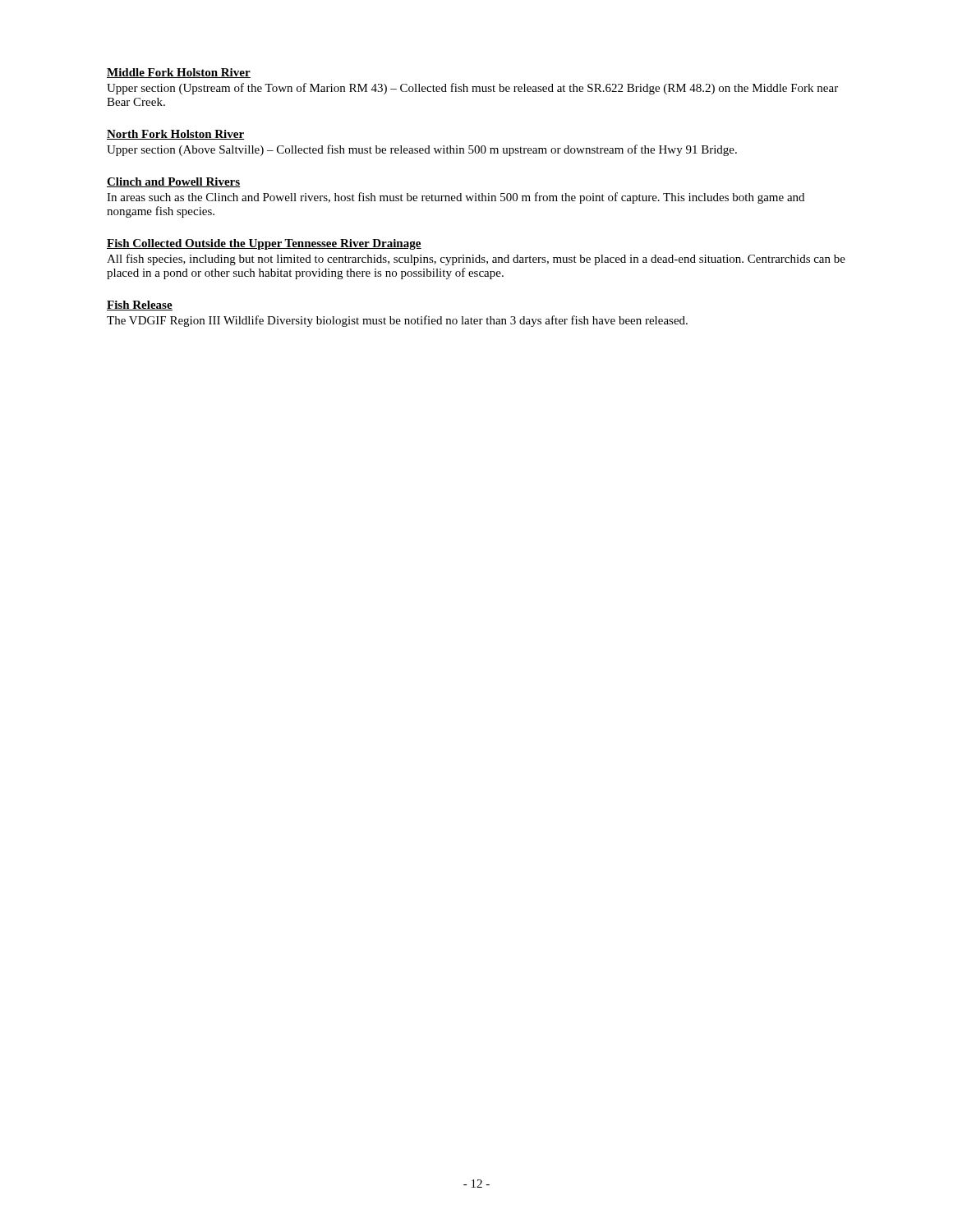Click on the text block that says "Upper section (Above Saltville) –"
The width and height of the screenshot is (953, 1232).
click(x=422, y=150)
